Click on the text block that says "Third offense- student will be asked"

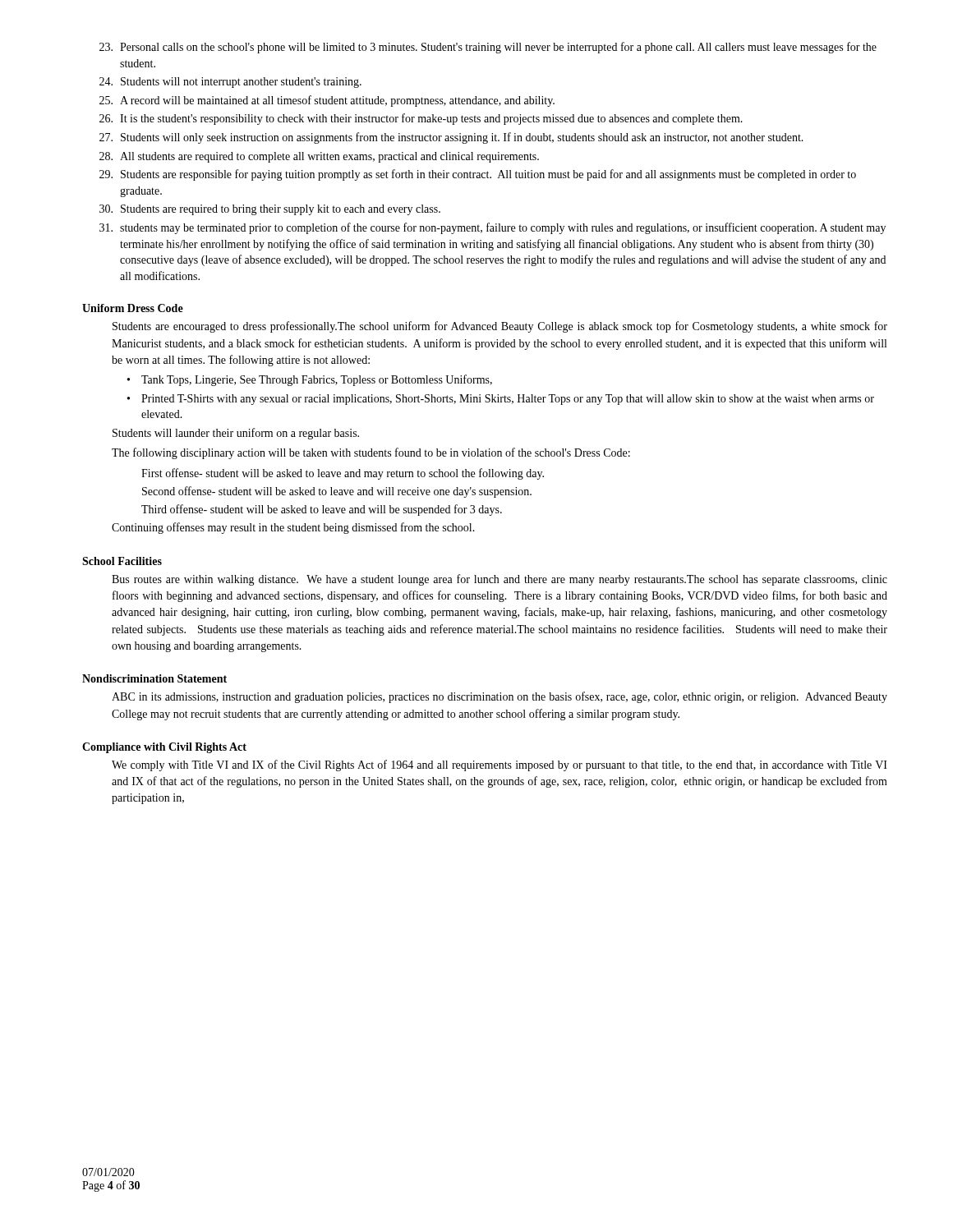[x=322, y=510]
